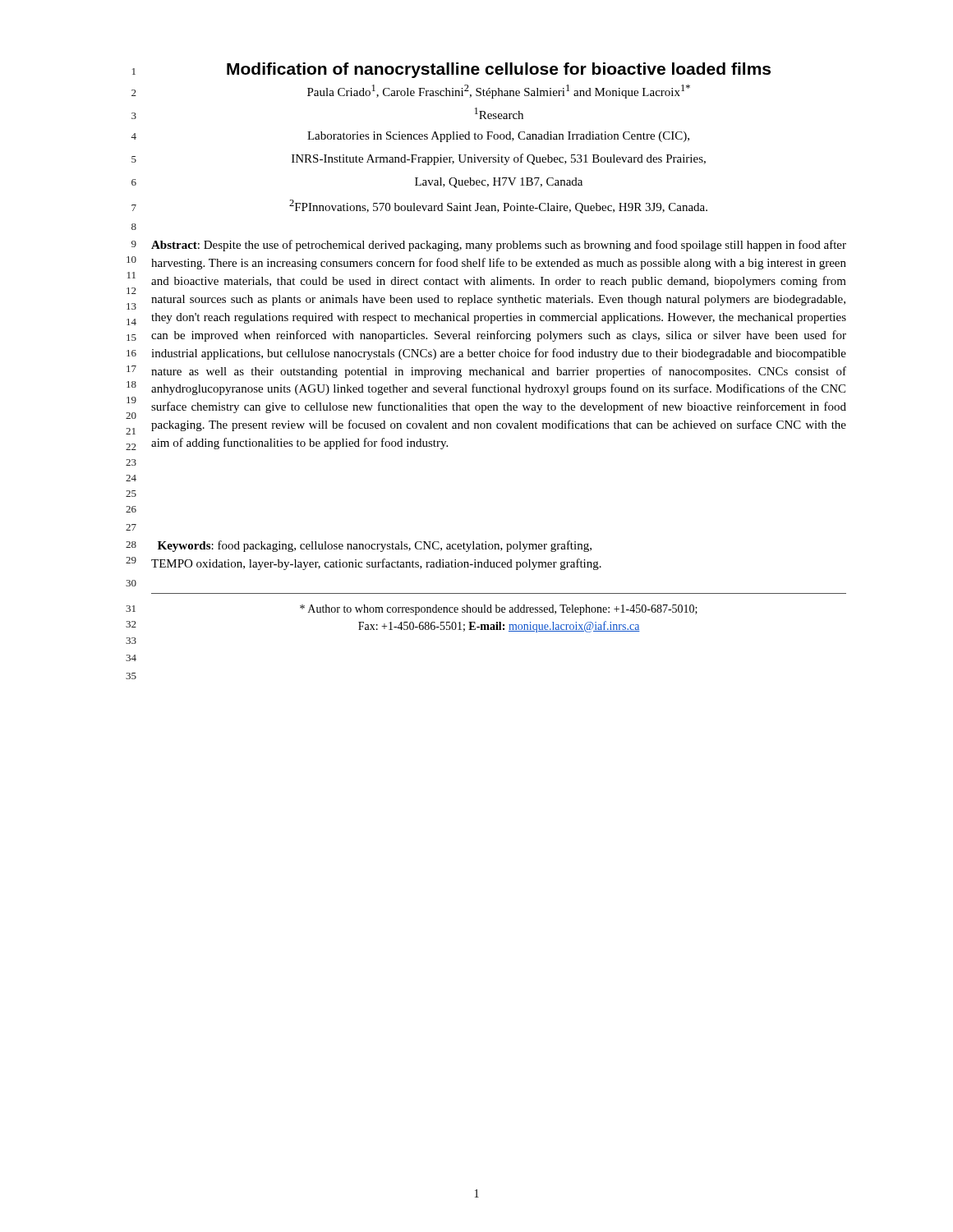Locate the region starting "2FPInnovations, 570 boulevard"
953x1232 pixels.
click(x=499, y=206)
